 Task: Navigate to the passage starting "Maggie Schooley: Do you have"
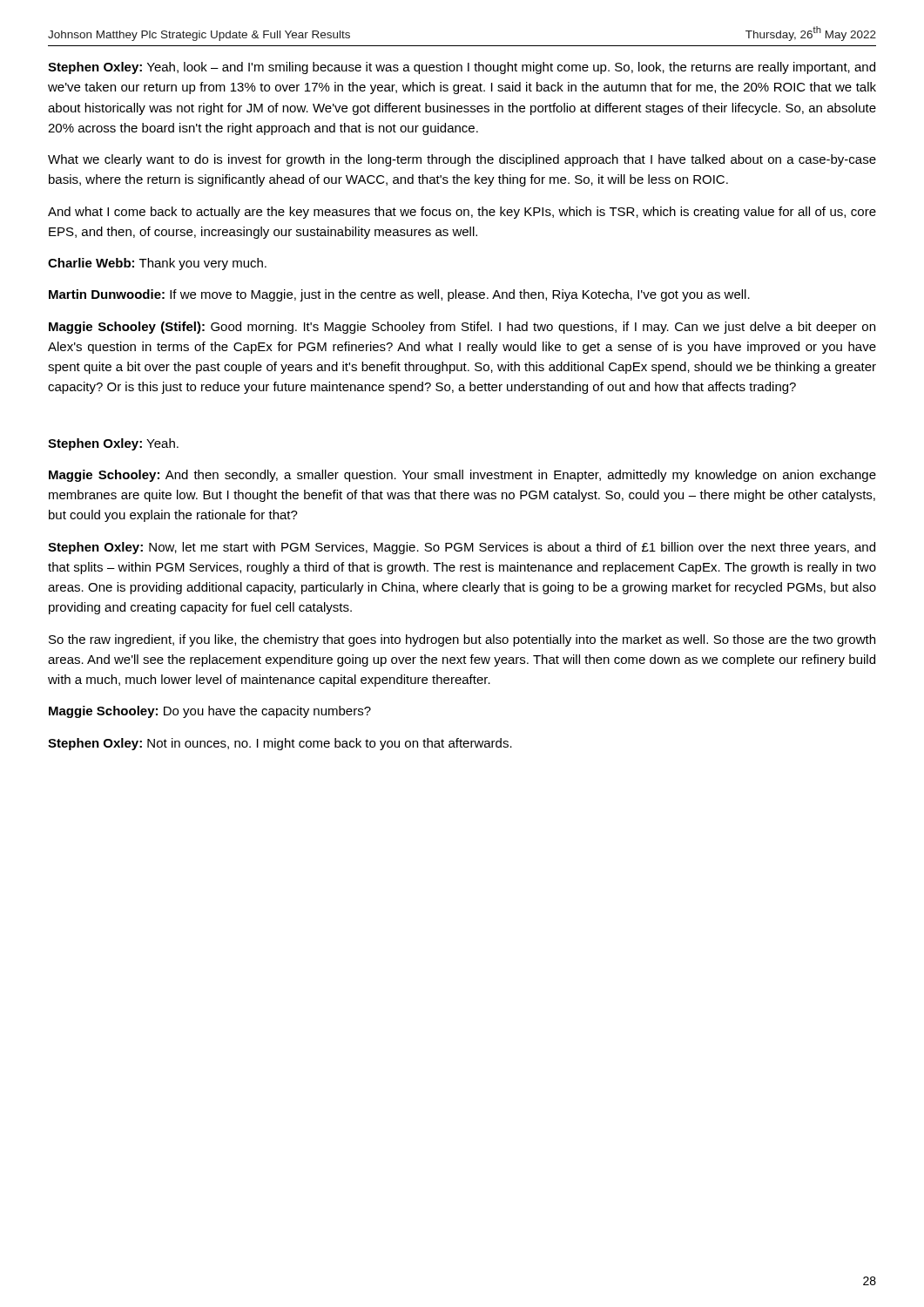[209, 711]
